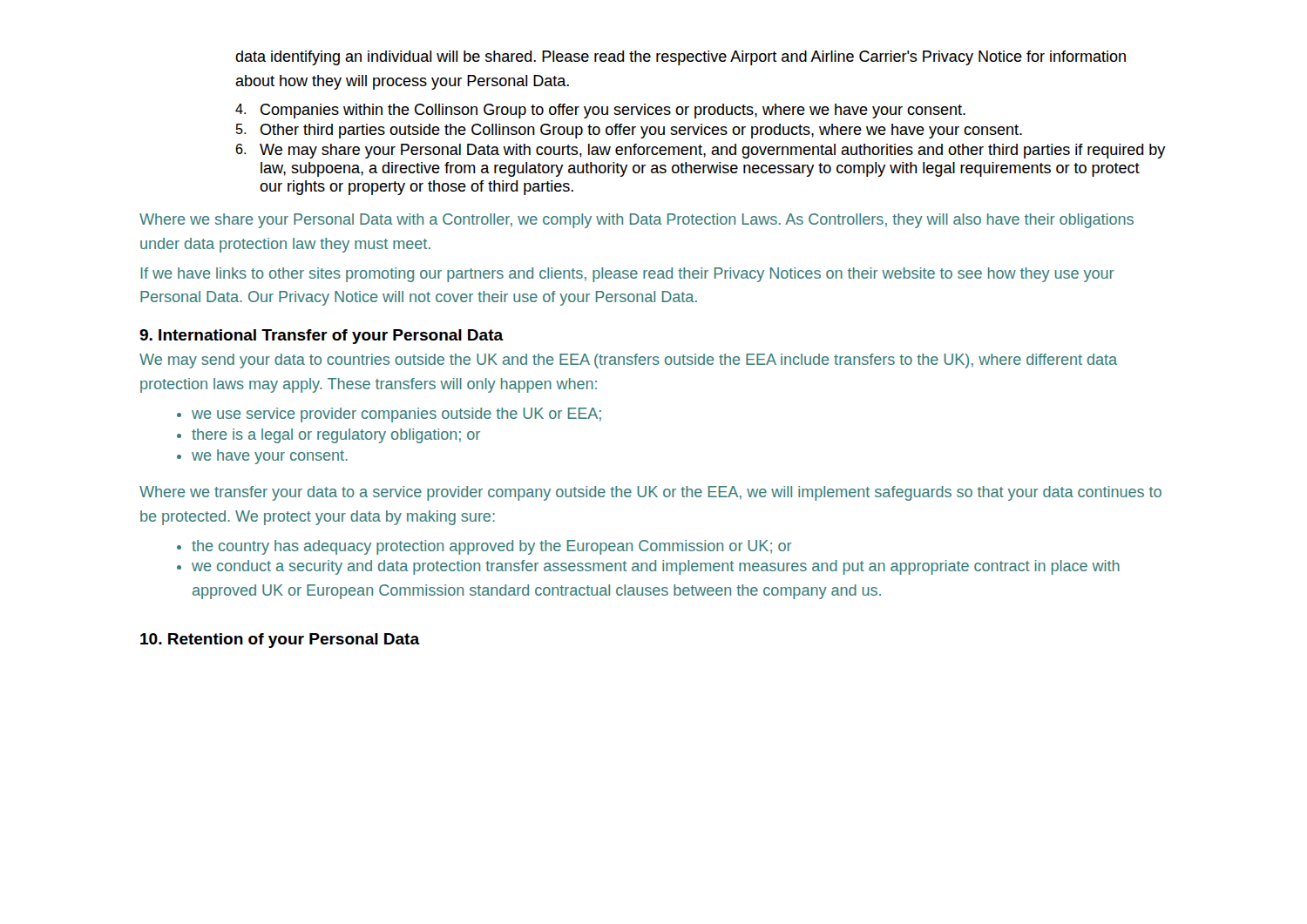
Task: Navigate to the passage starting "Where we share your Personal Data with"
Action: pos(654,232)
